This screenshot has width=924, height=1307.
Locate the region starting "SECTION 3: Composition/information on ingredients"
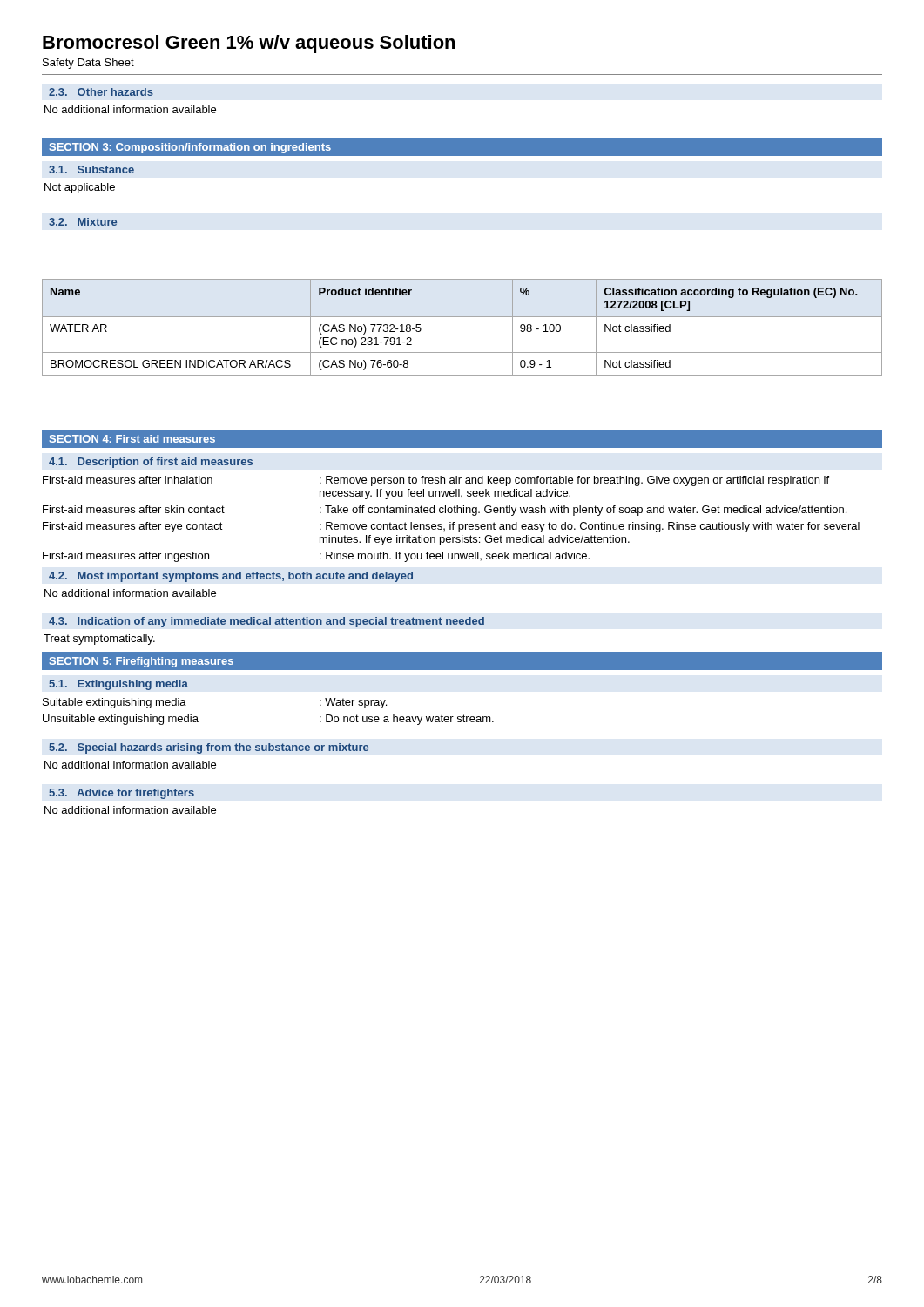coord(190,147)
